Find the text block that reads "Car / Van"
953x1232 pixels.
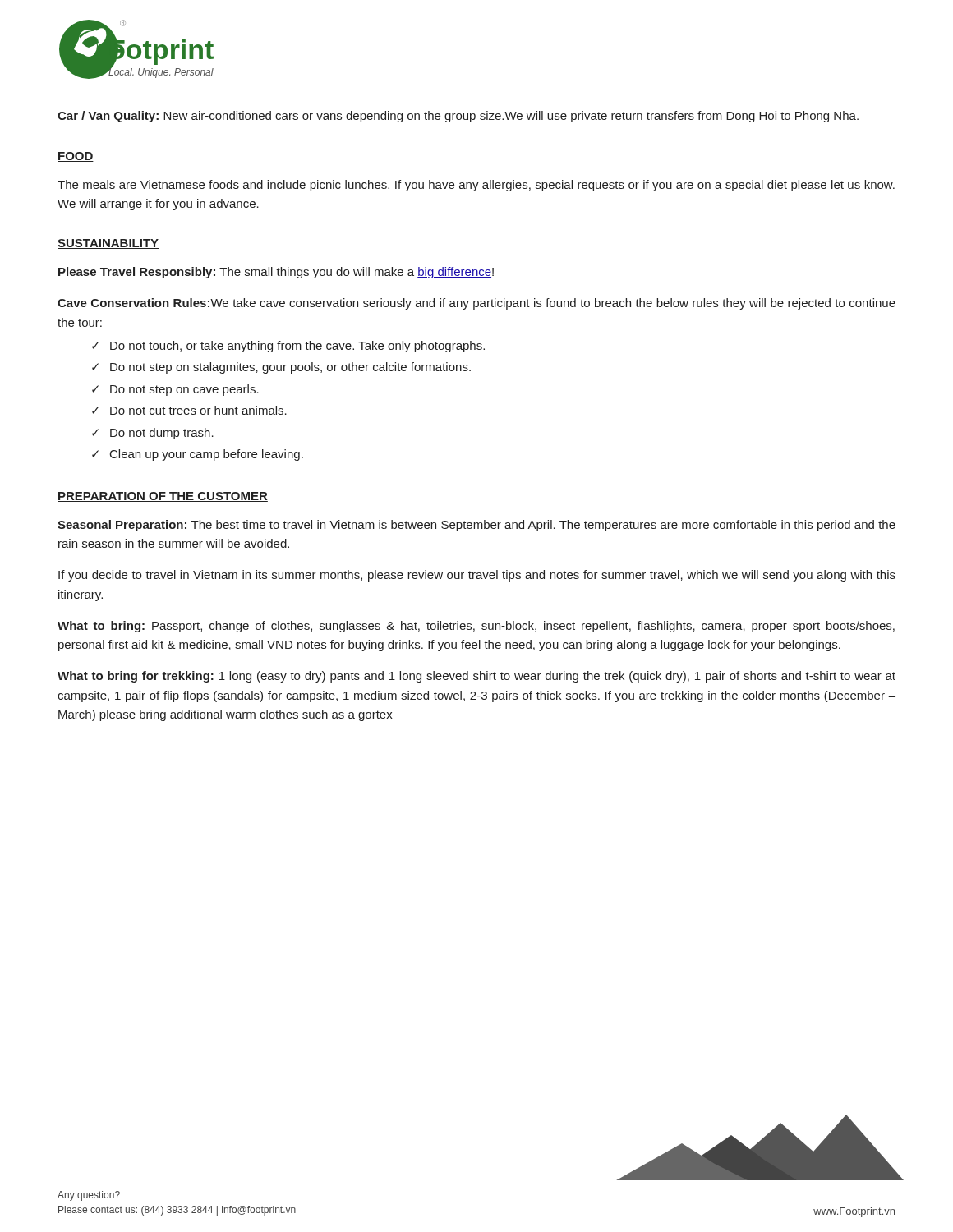tap(458, 115)
